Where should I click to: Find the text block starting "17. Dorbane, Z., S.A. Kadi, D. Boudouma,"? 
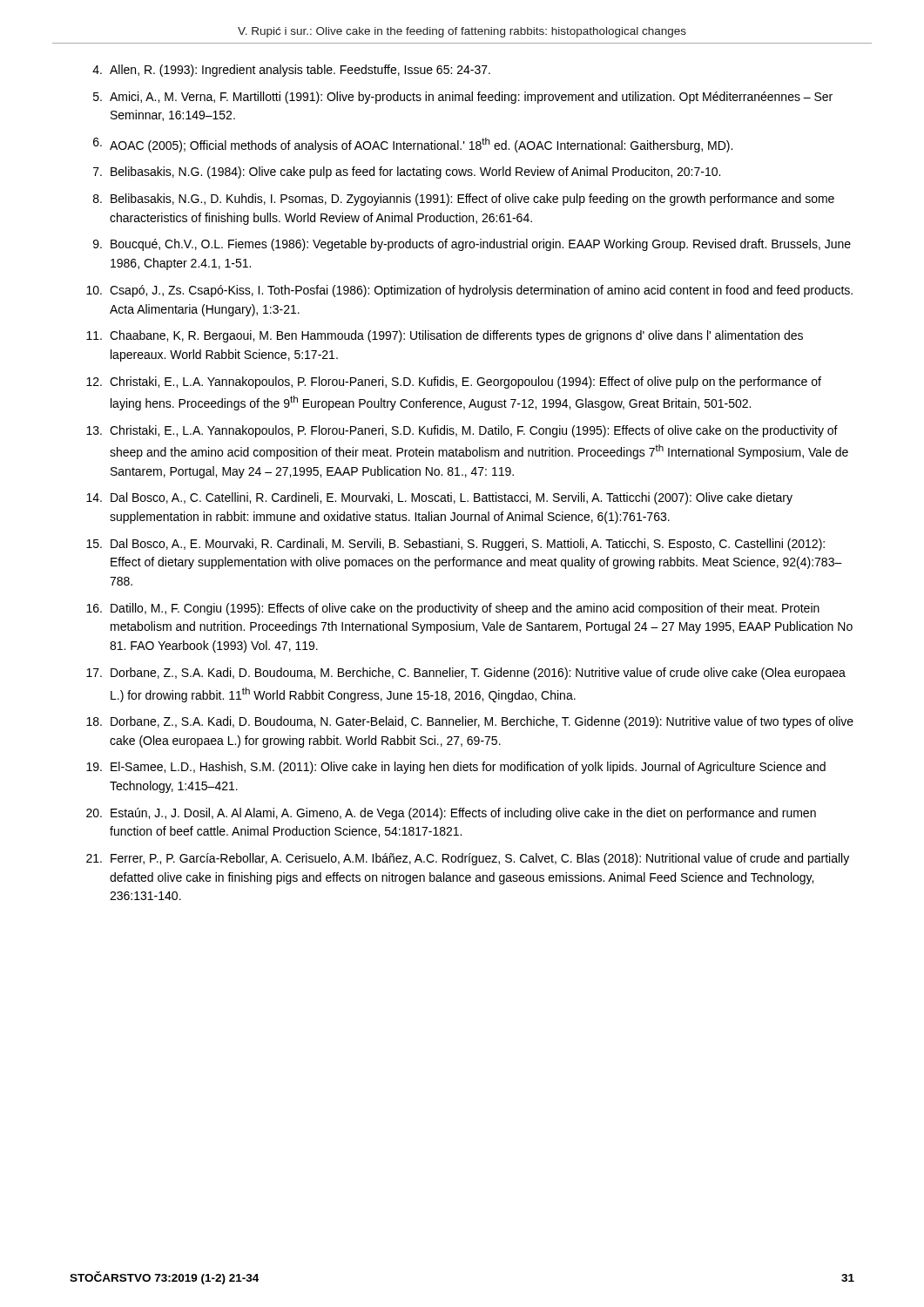point(462,684)
